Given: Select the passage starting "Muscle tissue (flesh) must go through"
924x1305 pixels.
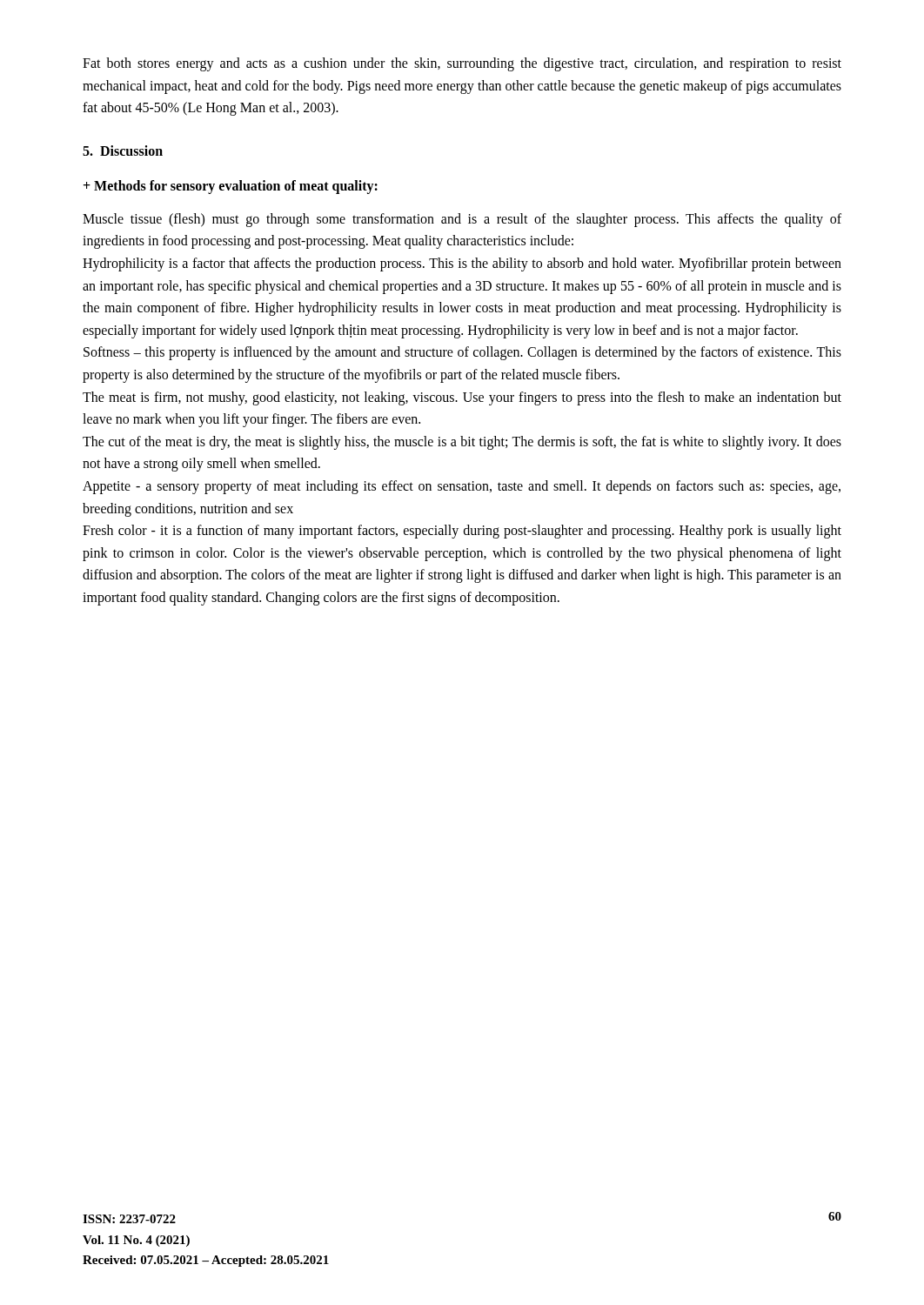Looking at the screenshot, I should tap(462, 230).
